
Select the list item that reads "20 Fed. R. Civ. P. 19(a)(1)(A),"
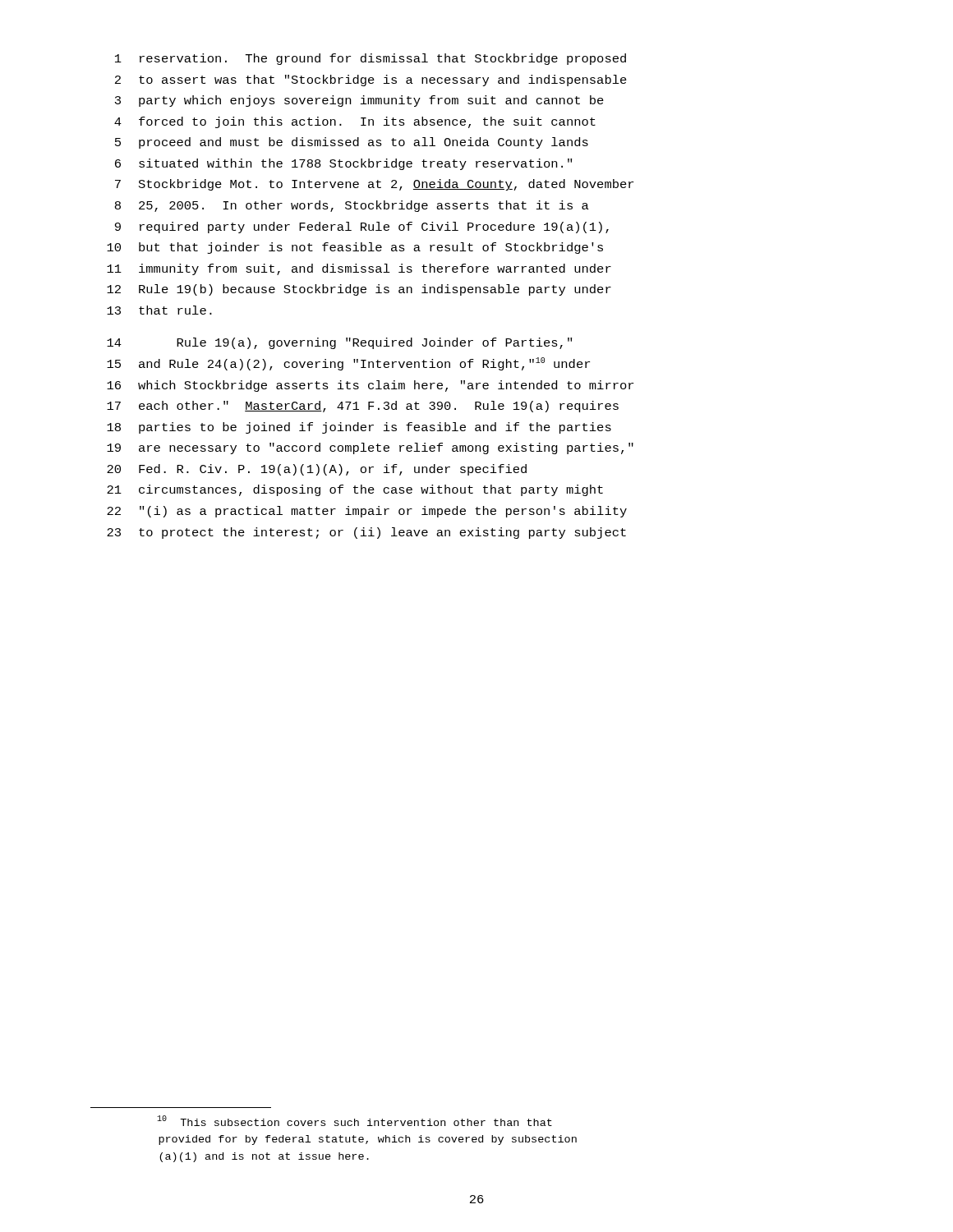(485, 470)
